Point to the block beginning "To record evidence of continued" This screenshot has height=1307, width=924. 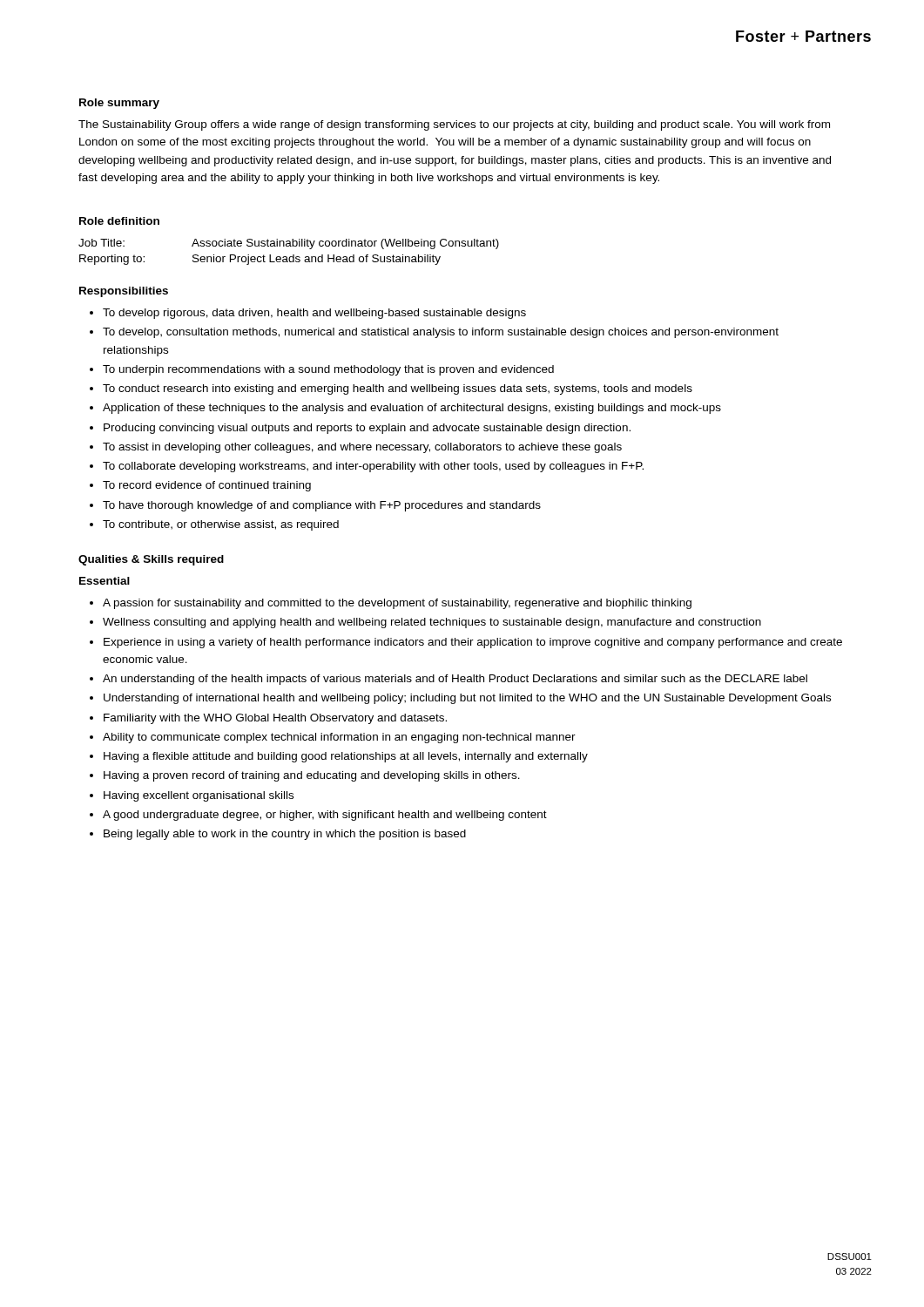[x=207, y=485]
